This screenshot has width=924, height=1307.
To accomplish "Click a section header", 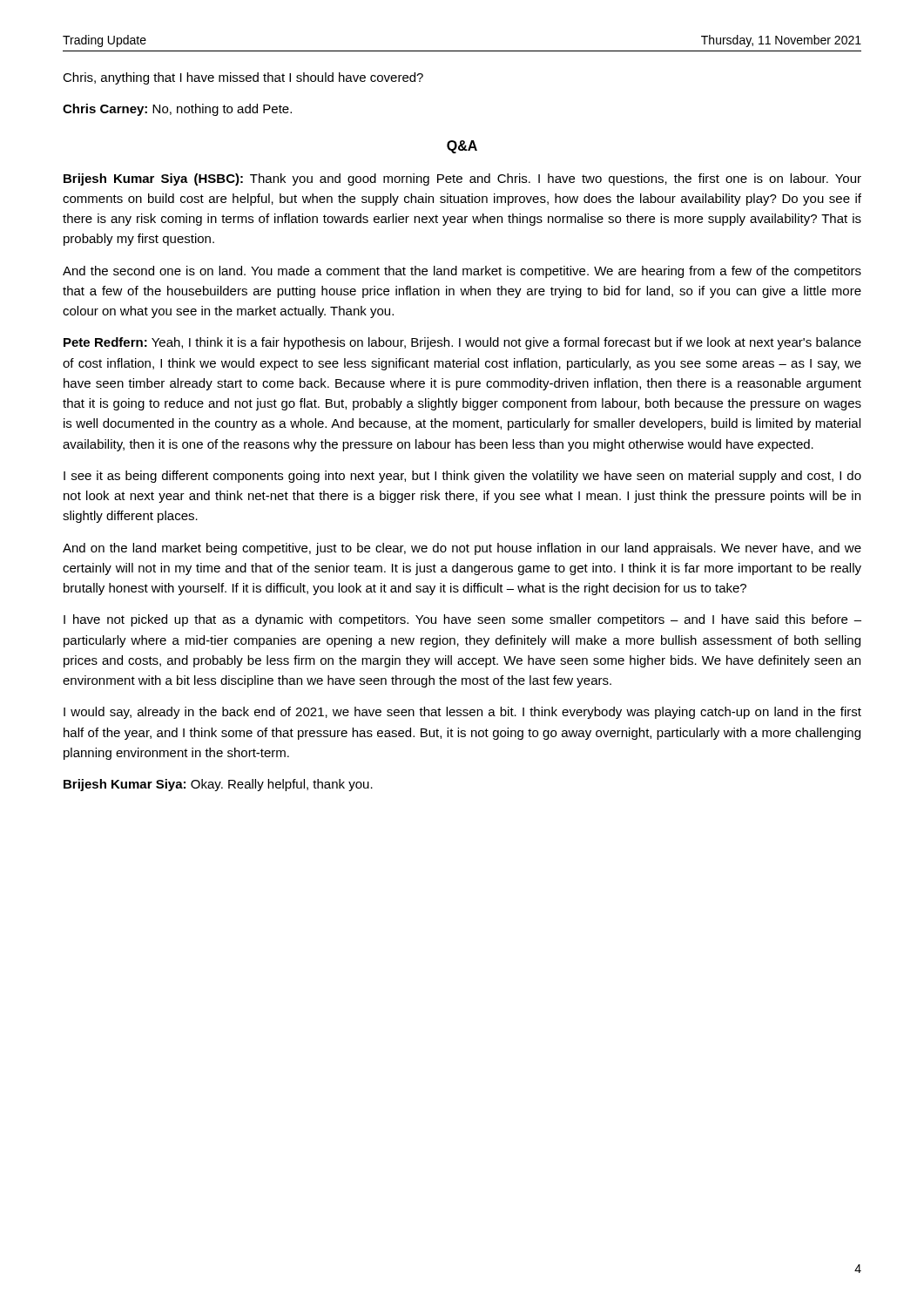I will coord(462,146).
